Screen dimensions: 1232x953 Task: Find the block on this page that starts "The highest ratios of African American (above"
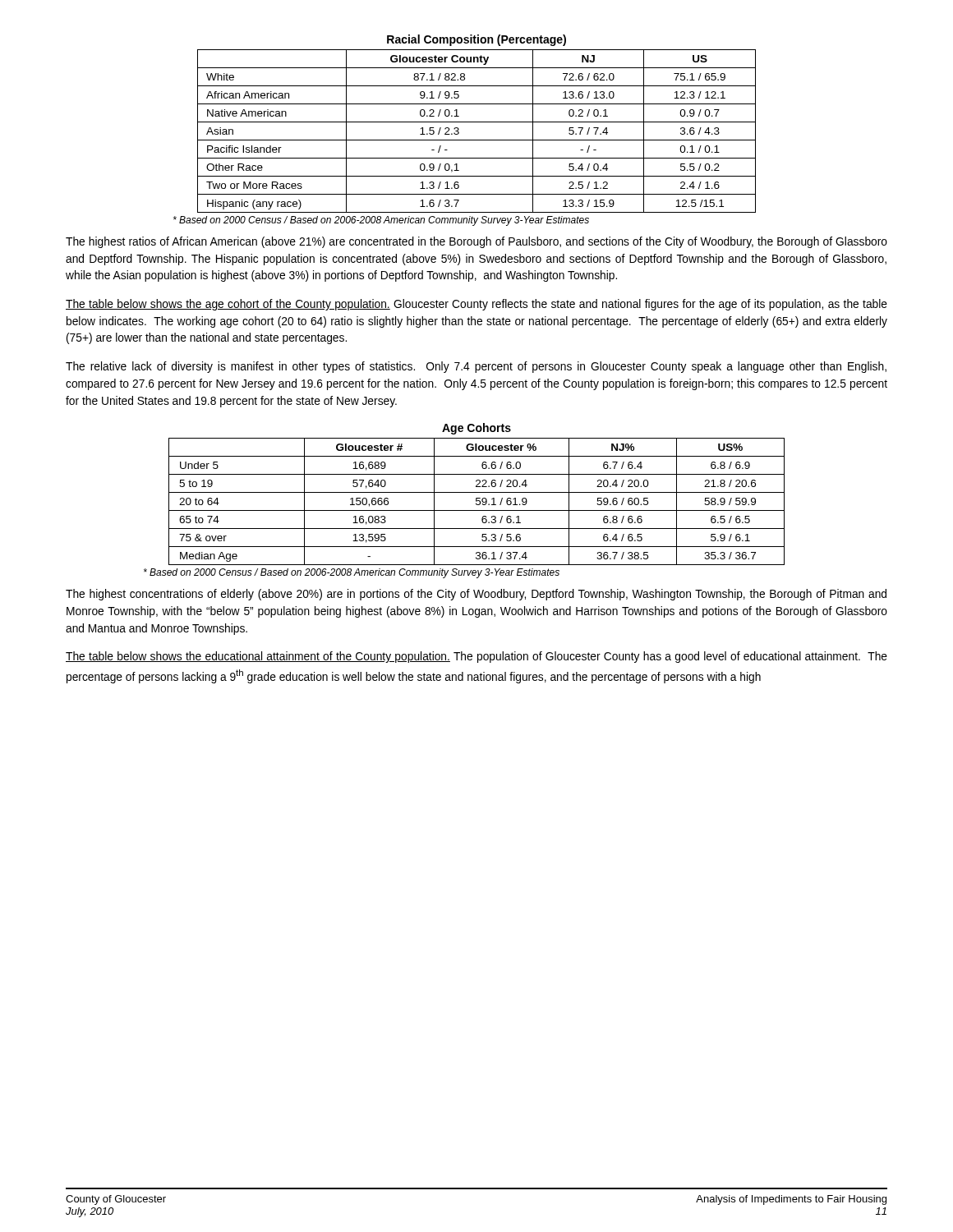(476, 259)
